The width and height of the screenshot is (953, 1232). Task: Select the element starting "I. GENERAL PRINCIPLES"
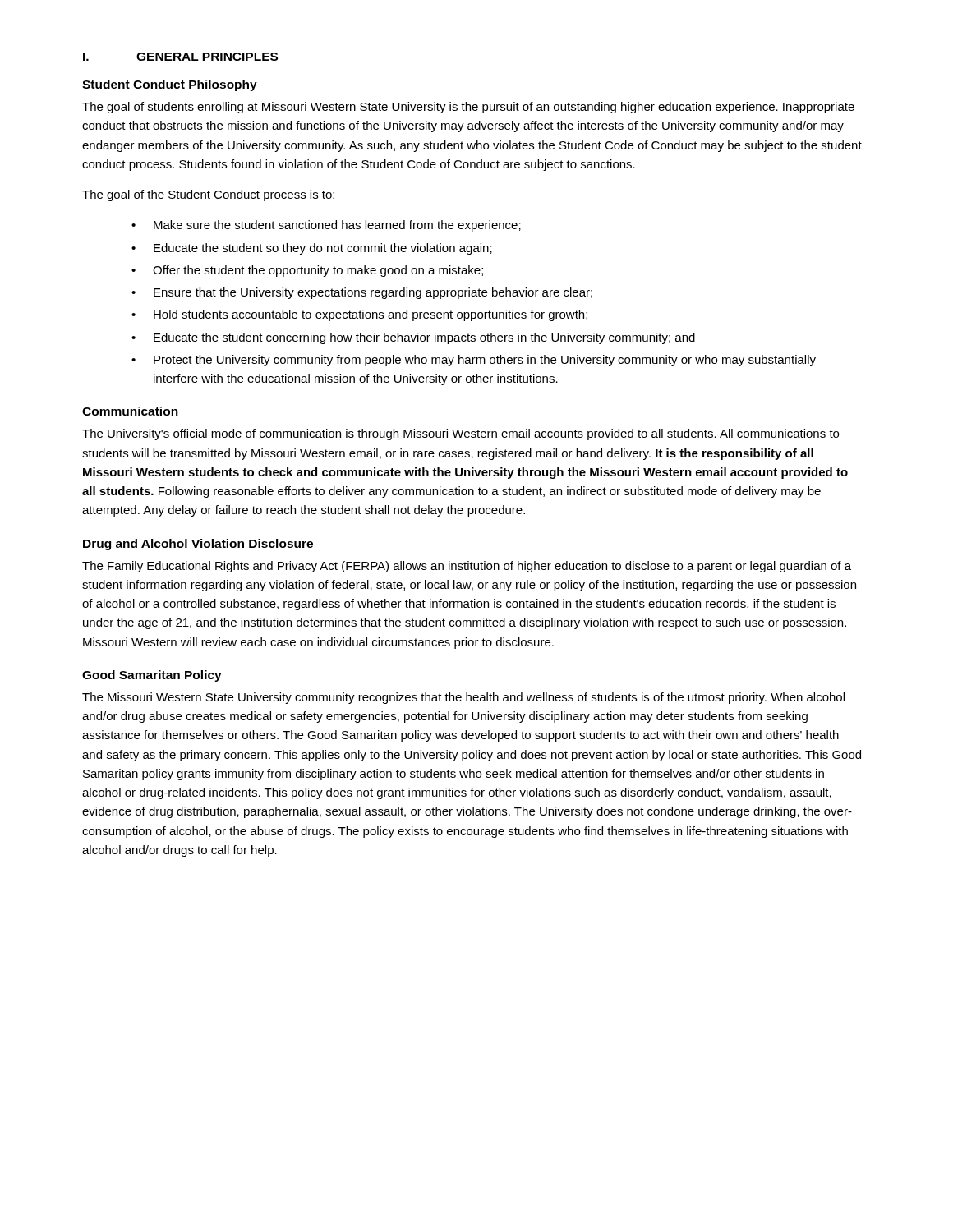(180, 57)
